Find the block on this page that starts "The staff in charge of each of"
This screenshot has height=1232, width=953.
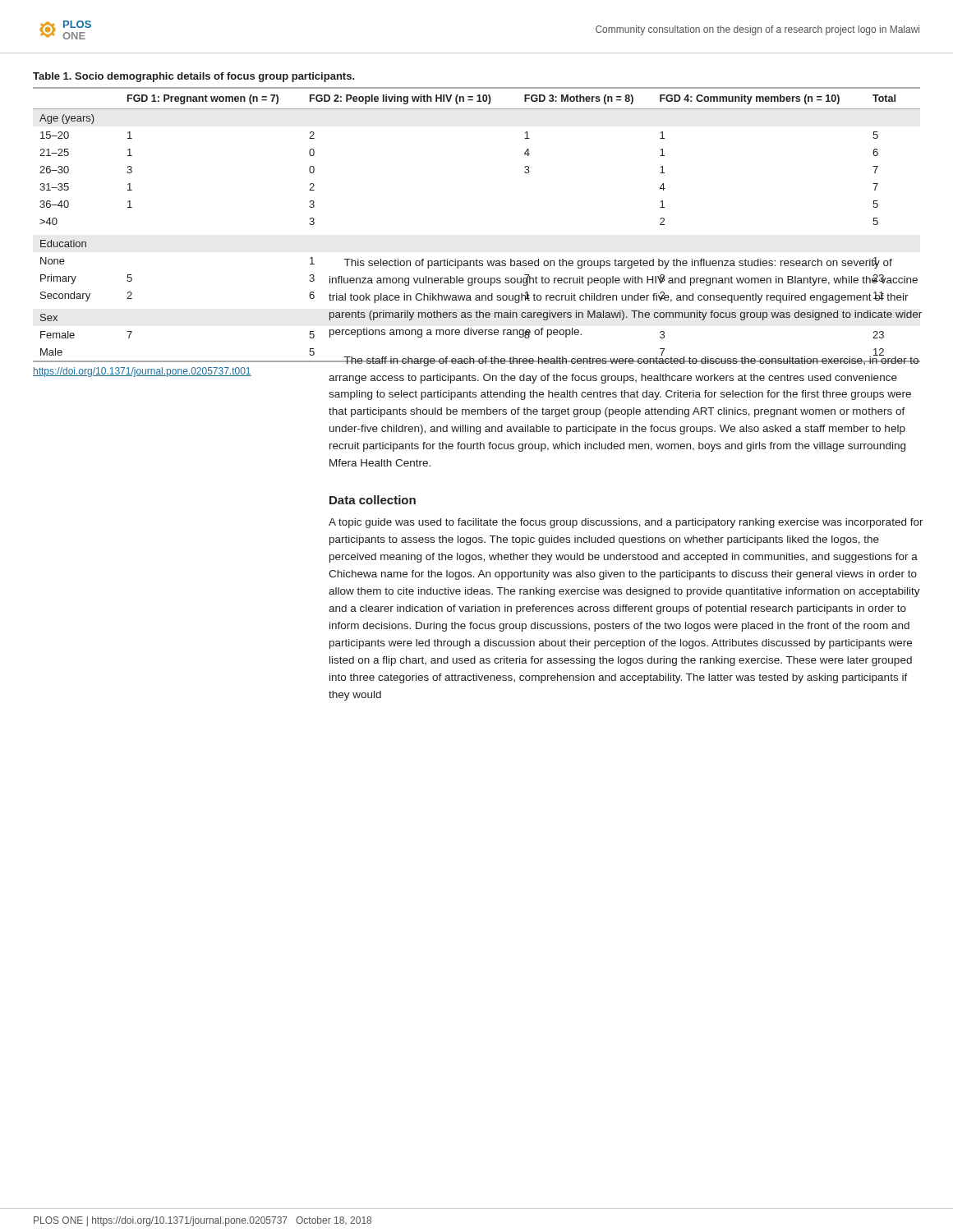[624, 411]
